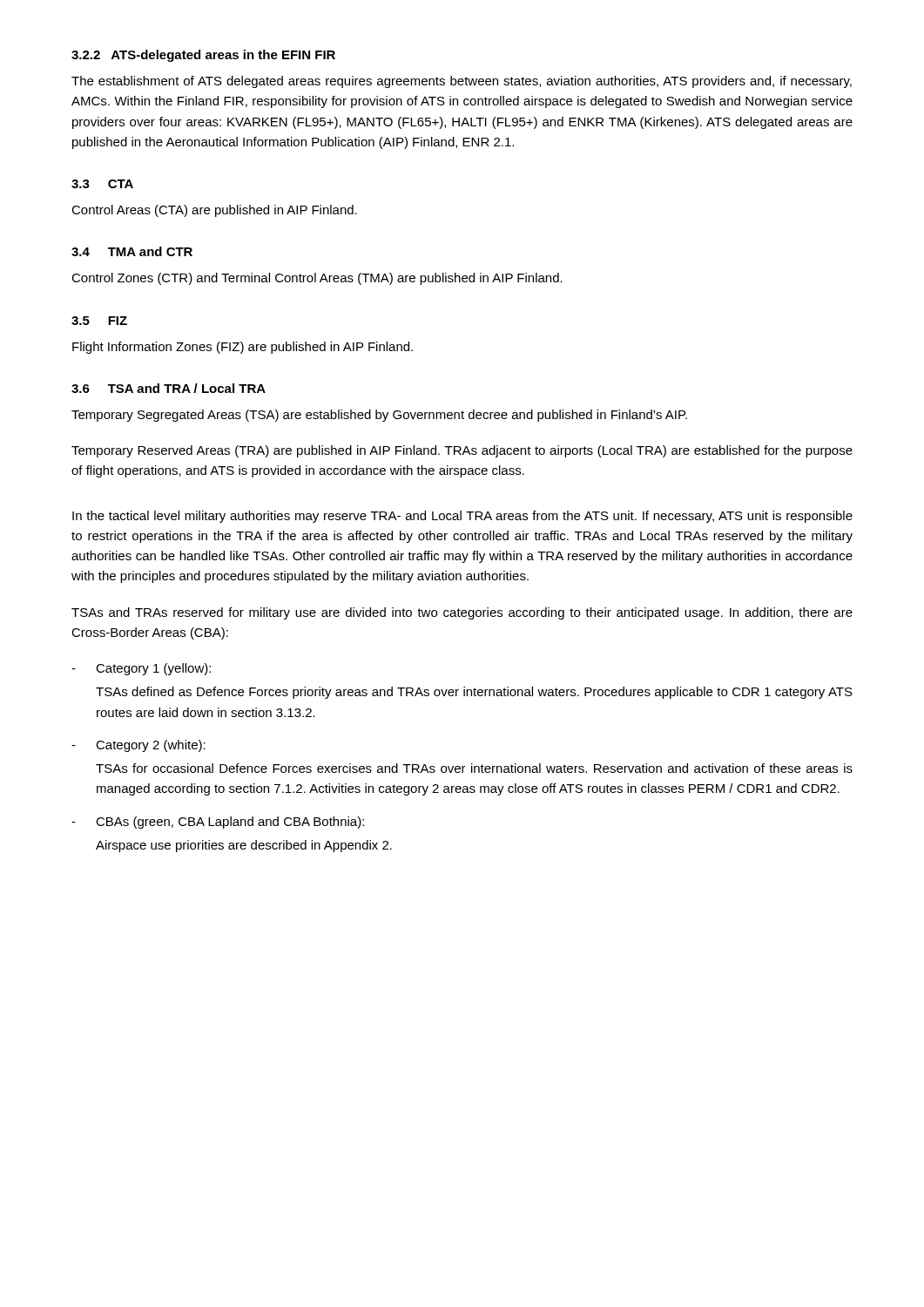Locate the block of text that opens with "TSAs and TRAs"
This screenshot has height=1307, width=924.
point(462,622)
